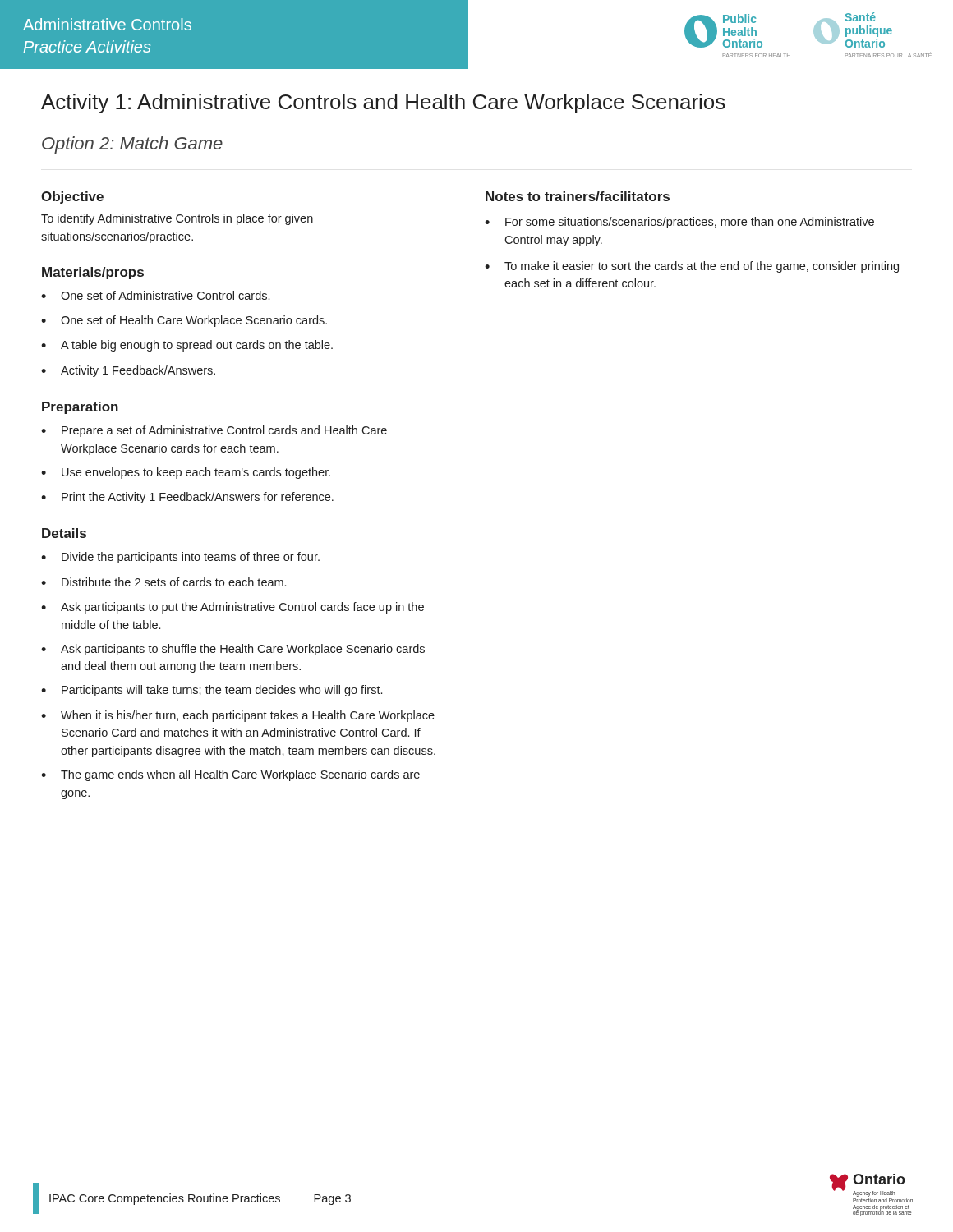Click where it says "Option 2: Match Game"
Viewport: 953px width, 1232px height.
[132, 143]
